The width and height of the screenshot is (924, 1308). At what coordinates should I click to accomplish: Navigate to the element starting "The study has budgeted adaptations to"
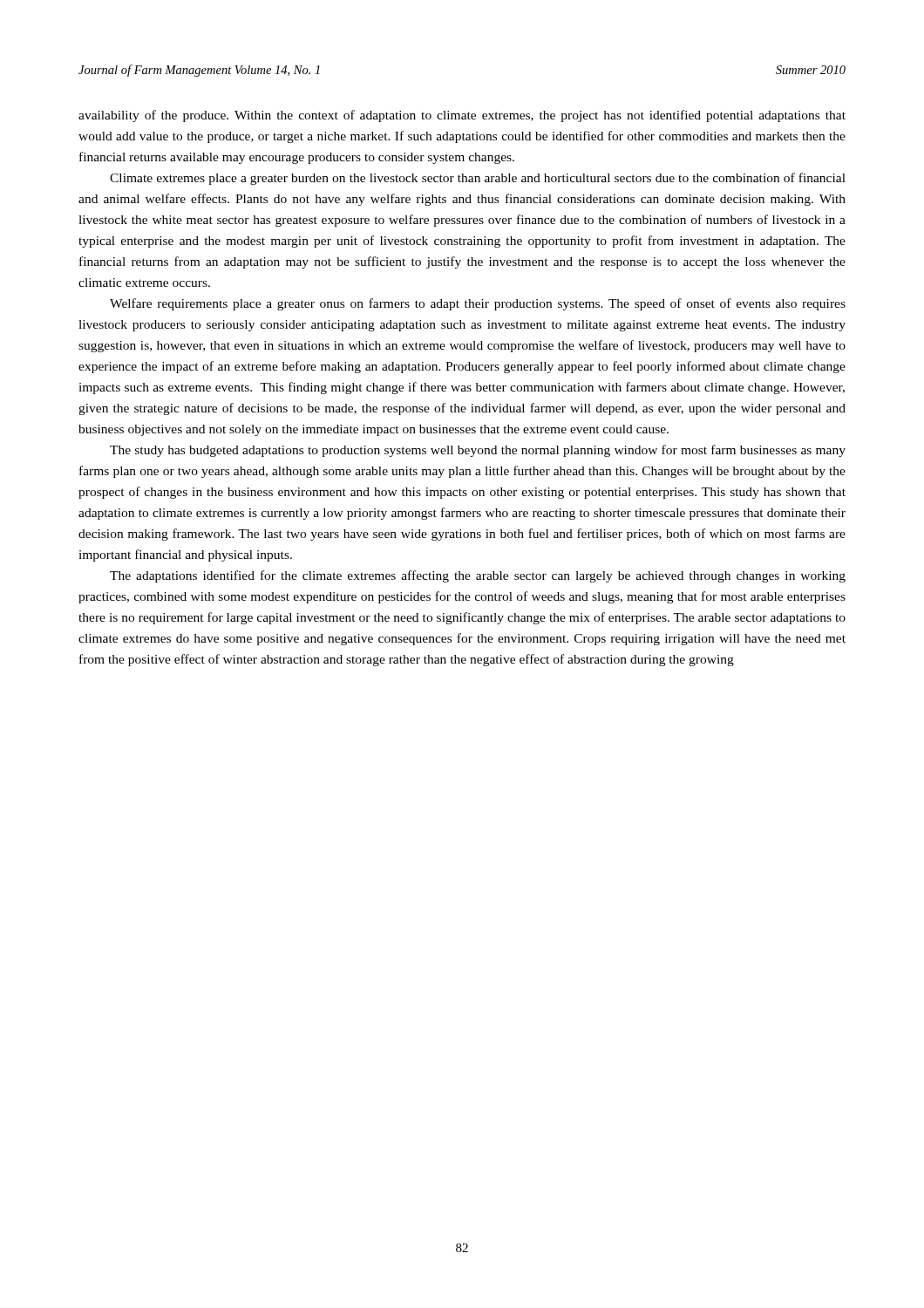462,503
